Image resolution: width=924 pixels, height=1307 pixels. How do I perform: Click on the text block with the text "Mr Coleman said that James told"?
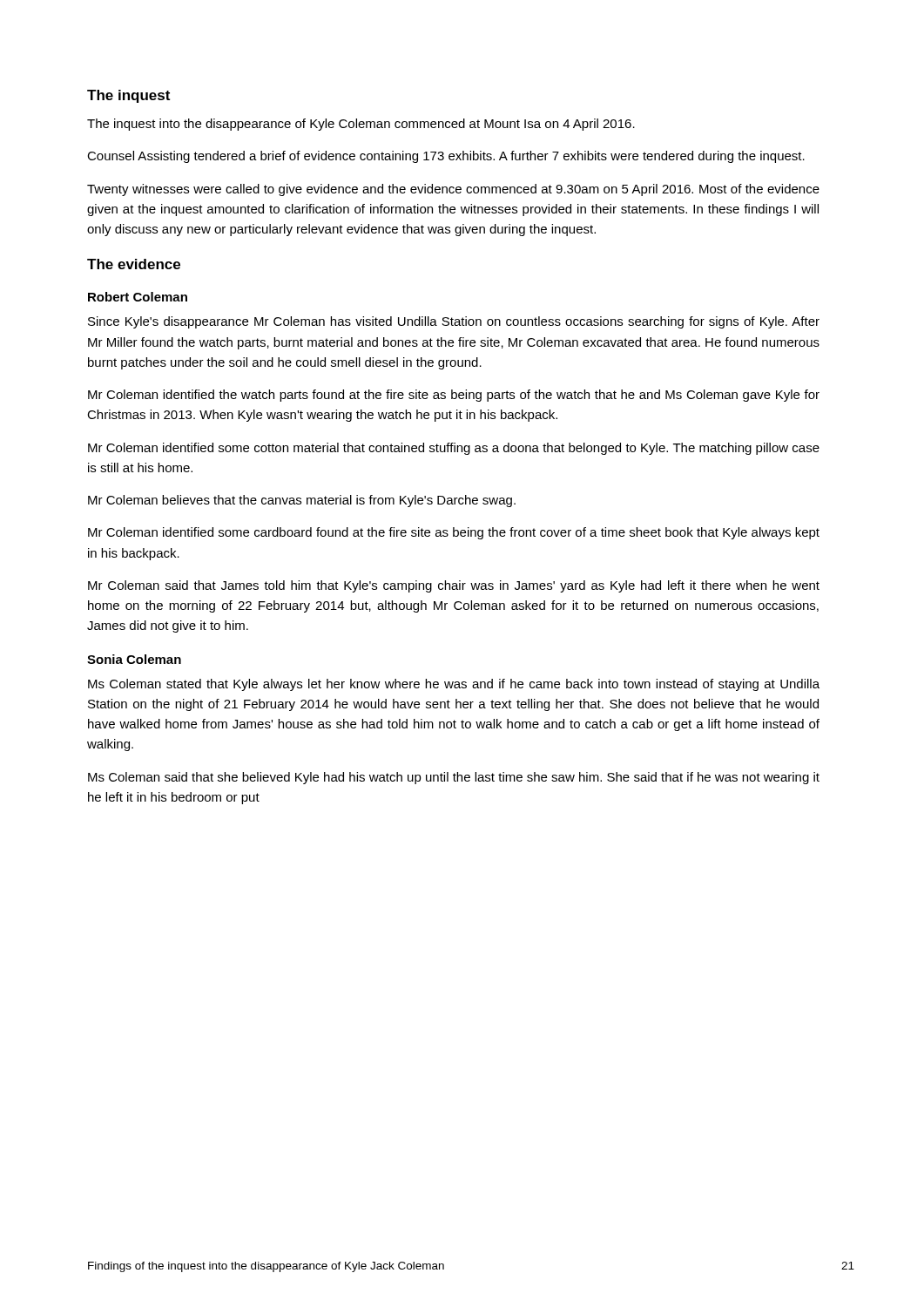453,605
